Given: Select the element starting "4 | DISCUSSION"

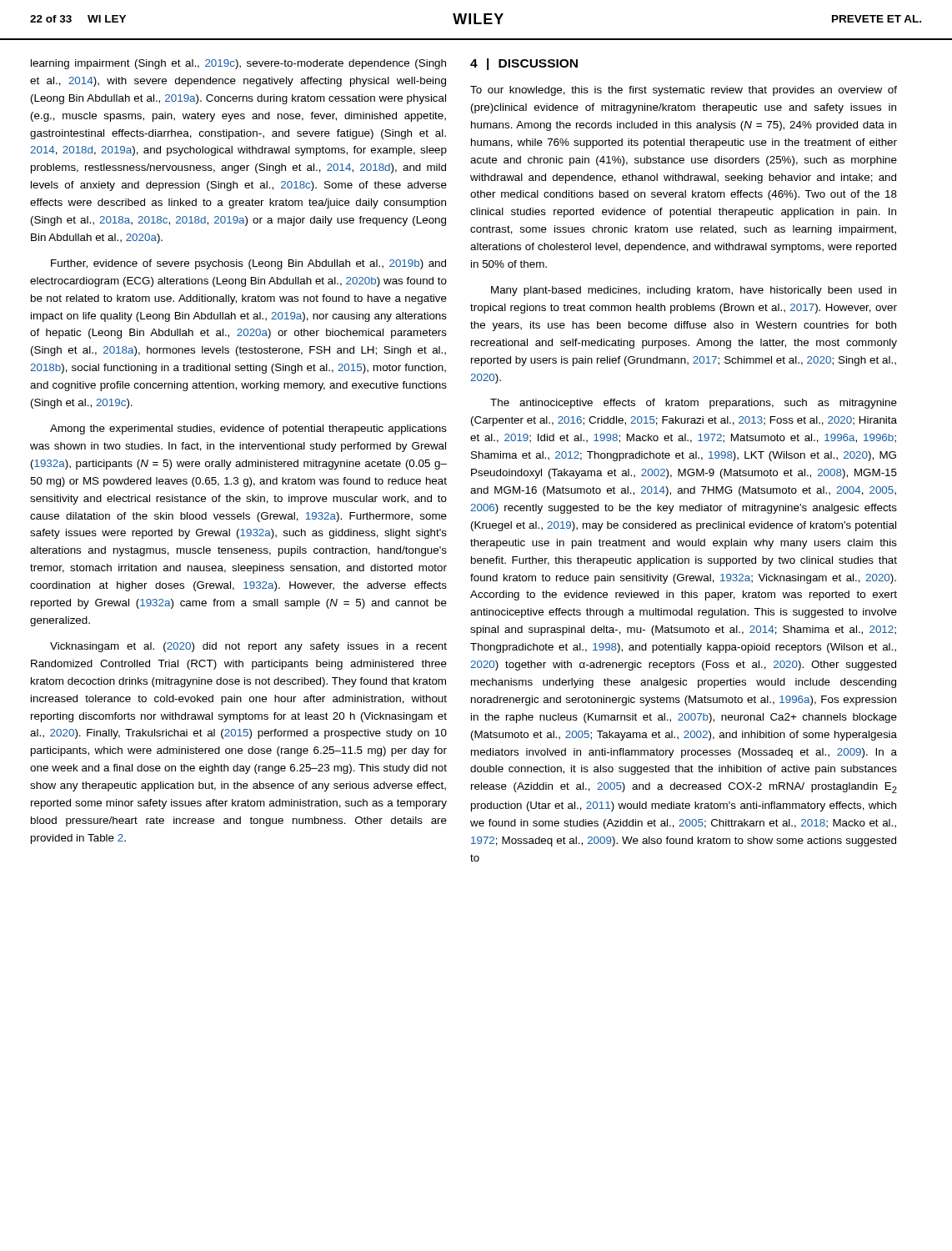Looking at the screenshot, I should pos(524,64).
